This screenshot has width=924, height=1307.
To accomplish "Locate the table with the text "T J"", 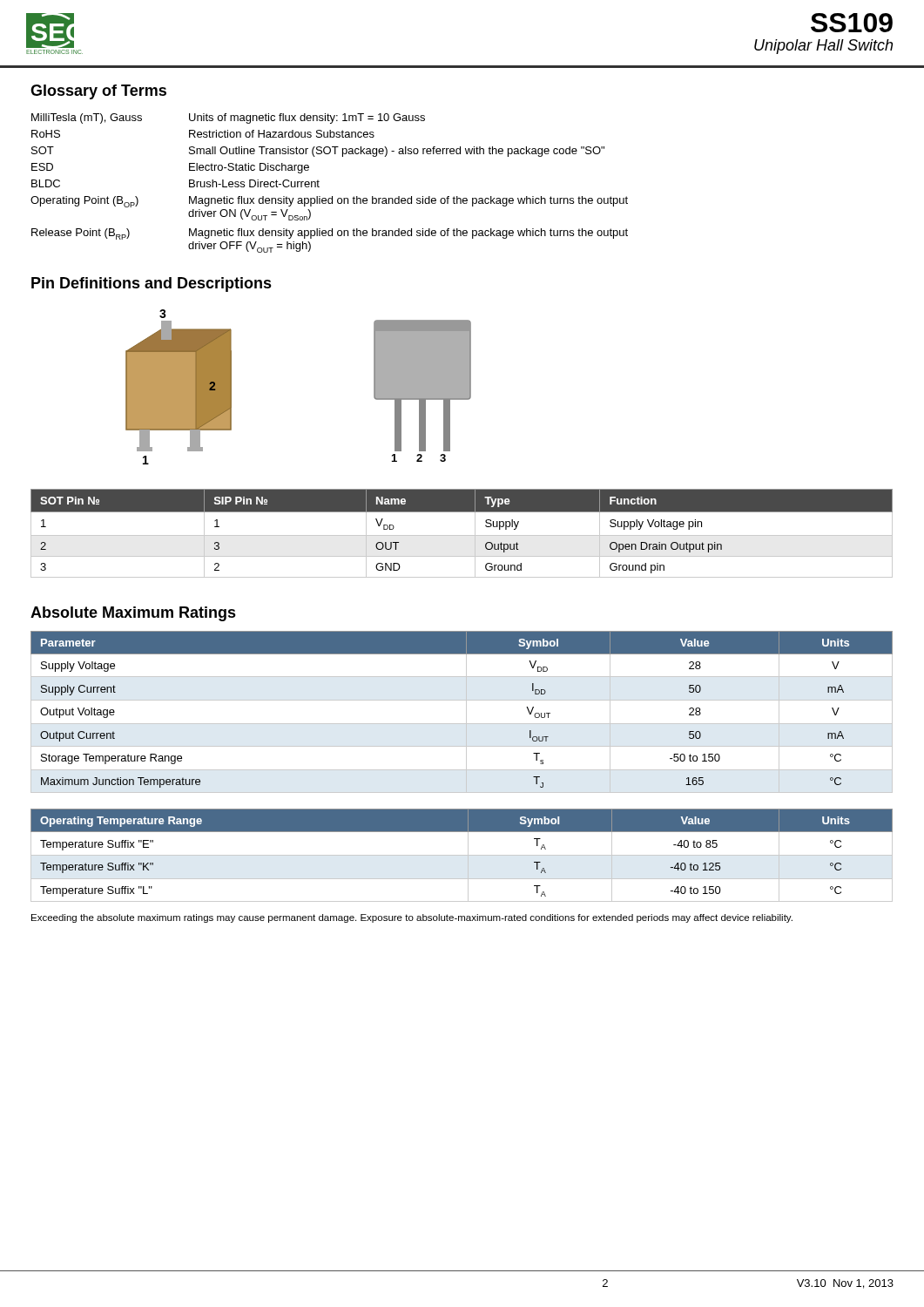I will click(x=462, y=712).
